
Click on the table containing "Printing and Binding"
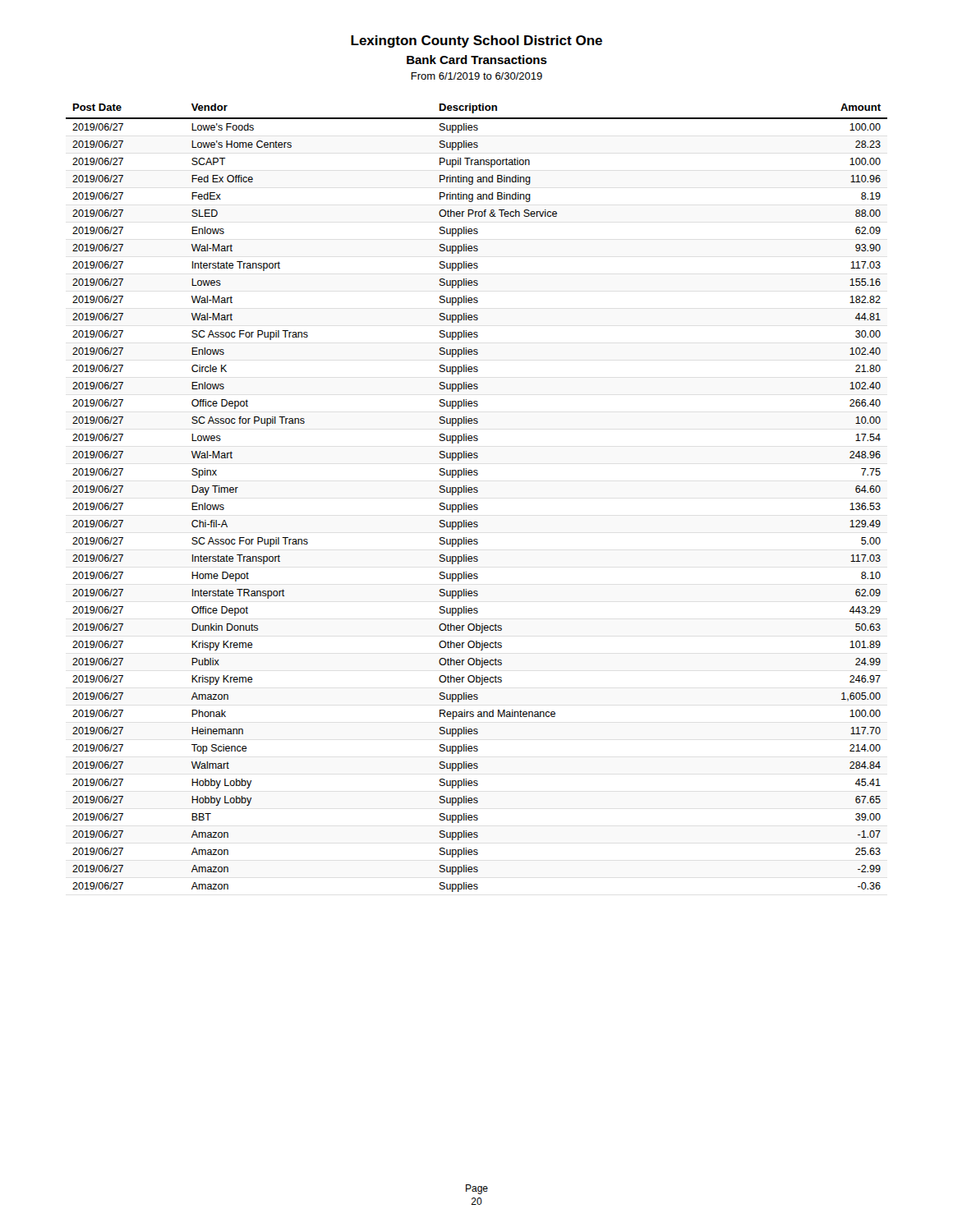click(476, 496)
